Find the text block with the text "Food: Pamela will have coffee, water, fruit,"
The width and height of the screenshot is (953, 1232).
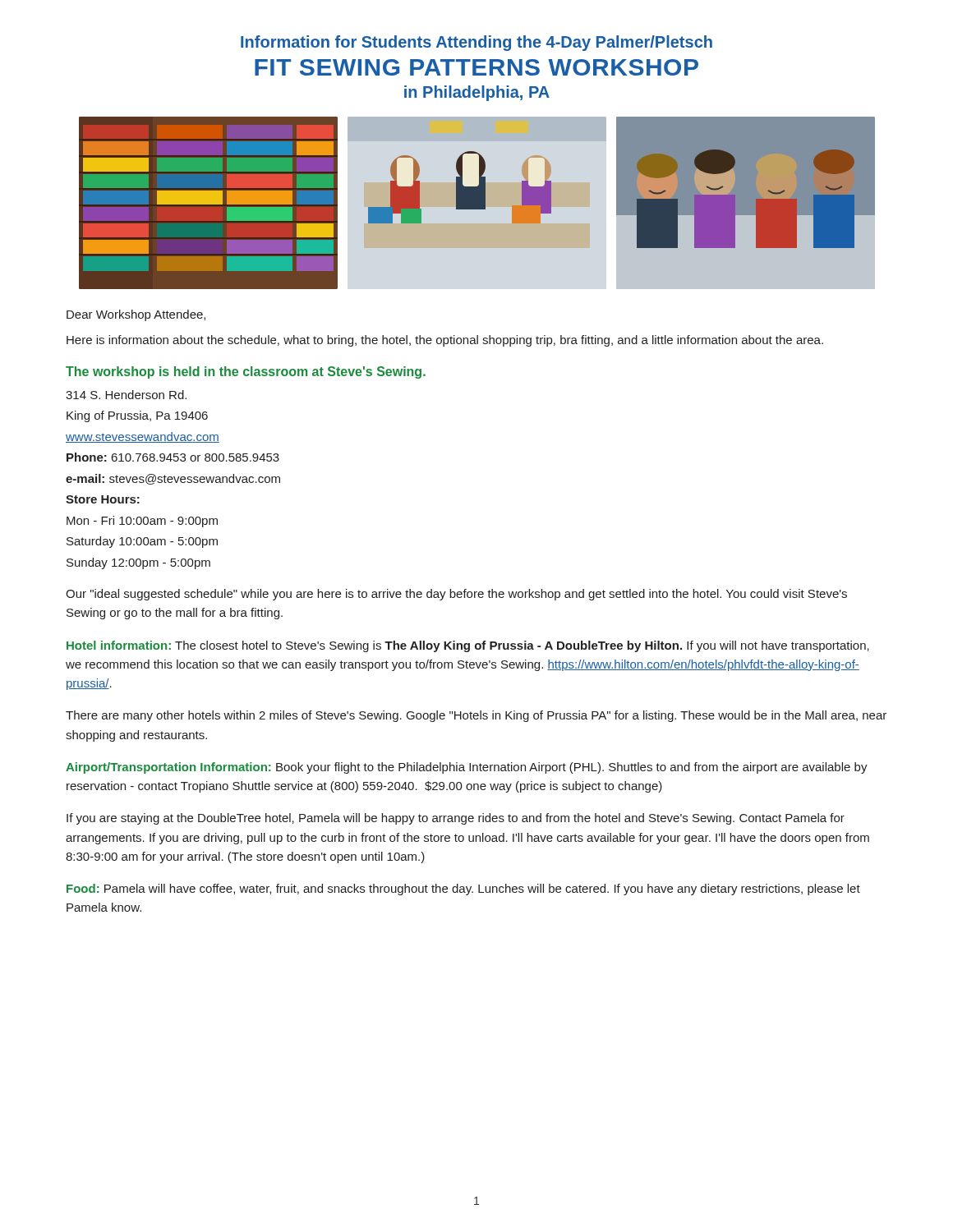(x=463, y=898)
